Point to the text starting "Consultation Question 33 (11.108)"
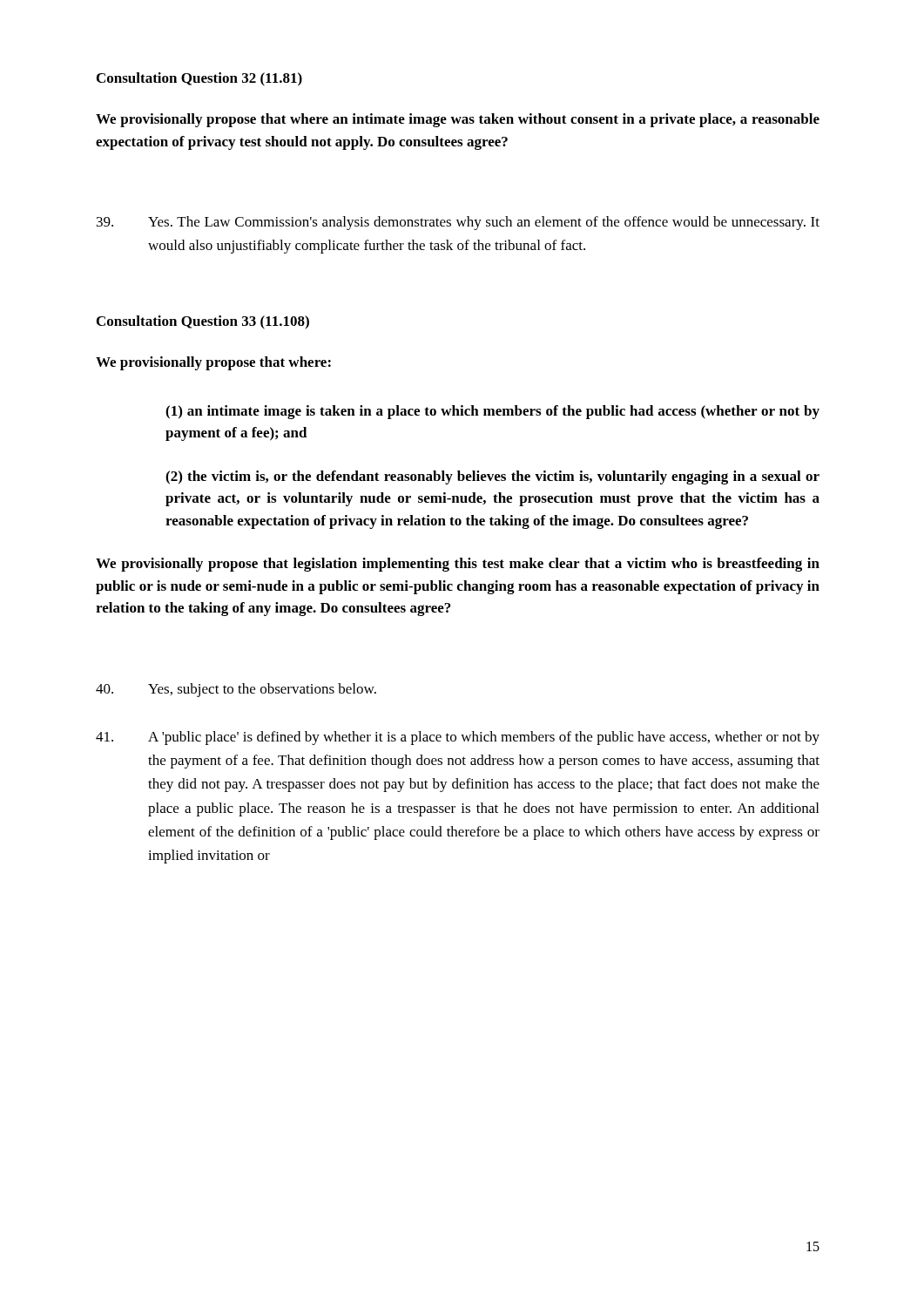This screenshot has width=924, height=1307. pyautogui.click(x=203, y=321)
